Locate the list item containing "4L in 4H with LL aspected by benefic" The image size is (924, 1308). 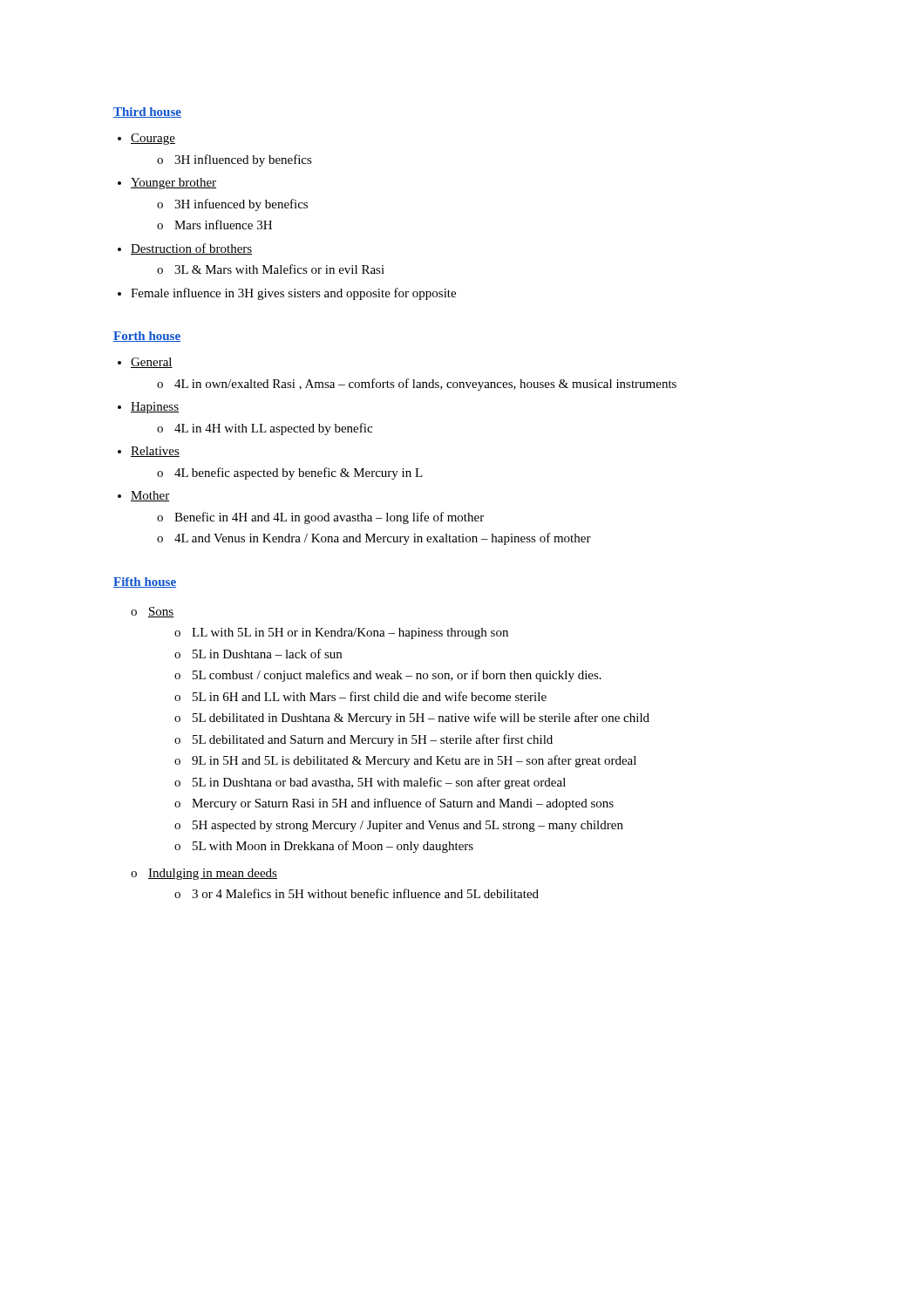pos(274,428)
